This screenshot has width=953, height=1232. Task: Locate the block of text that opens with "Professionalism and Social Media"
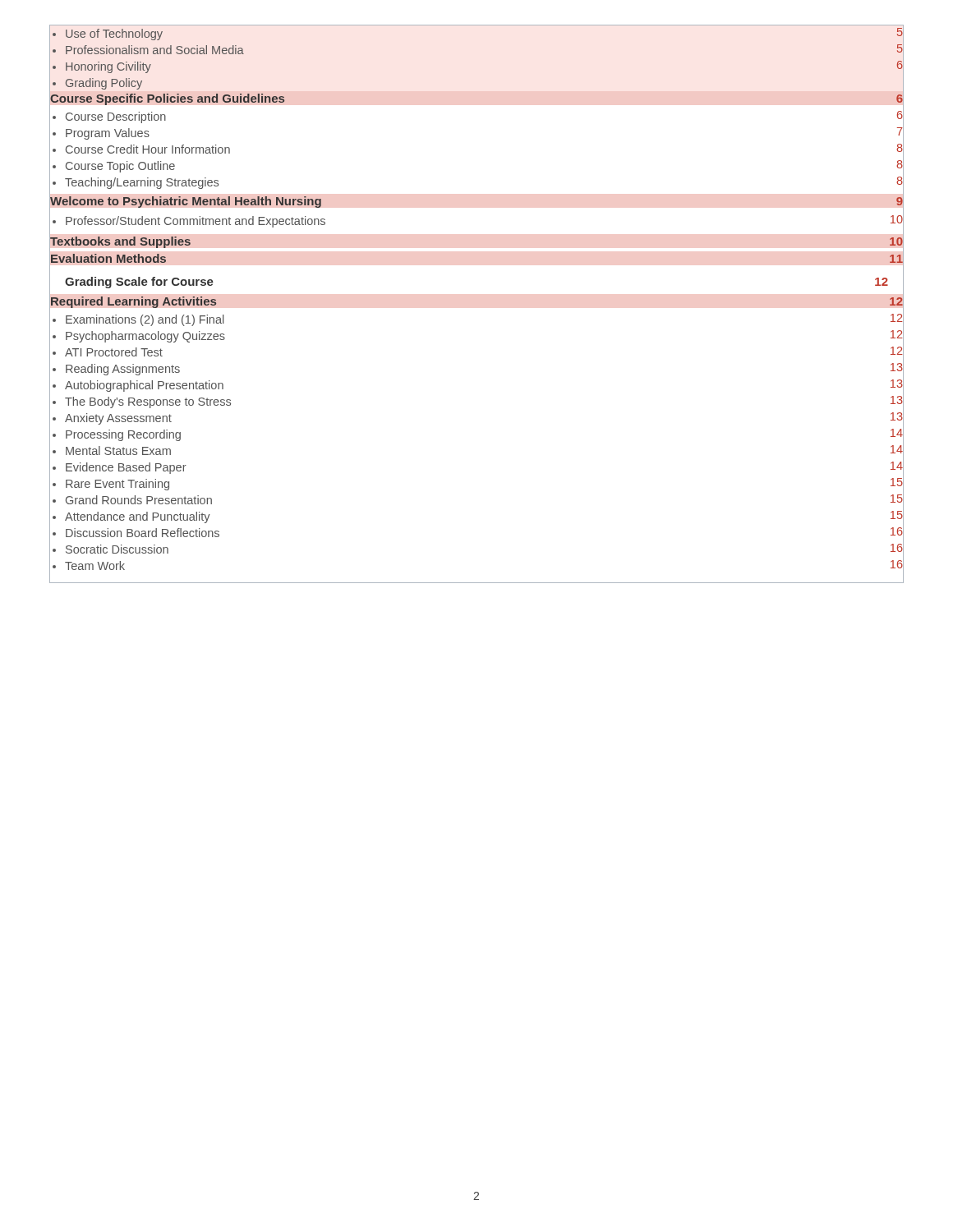tap(144, 49)
